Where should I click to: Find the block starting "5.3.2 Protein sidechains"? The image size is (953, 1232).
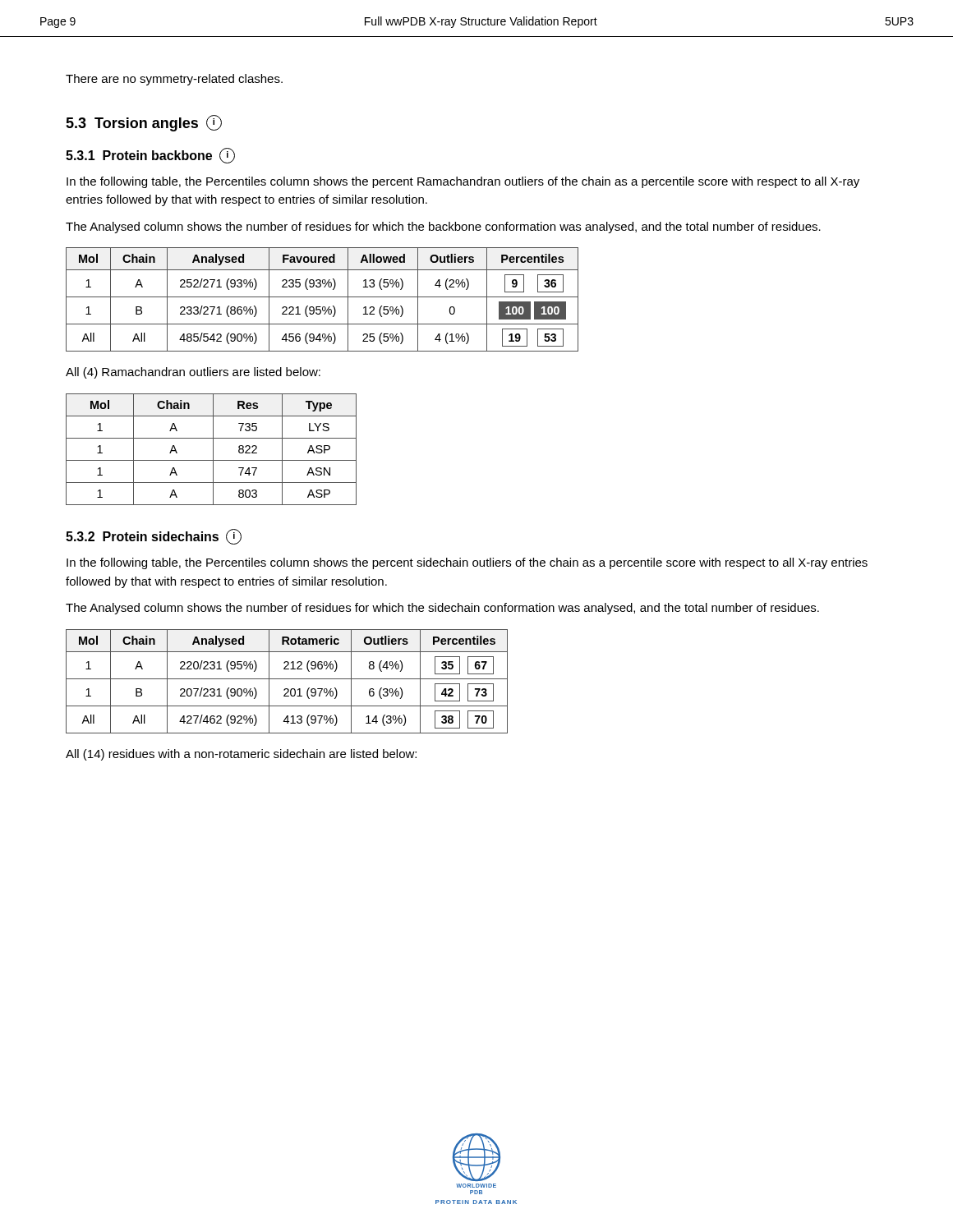coord(154,537)
